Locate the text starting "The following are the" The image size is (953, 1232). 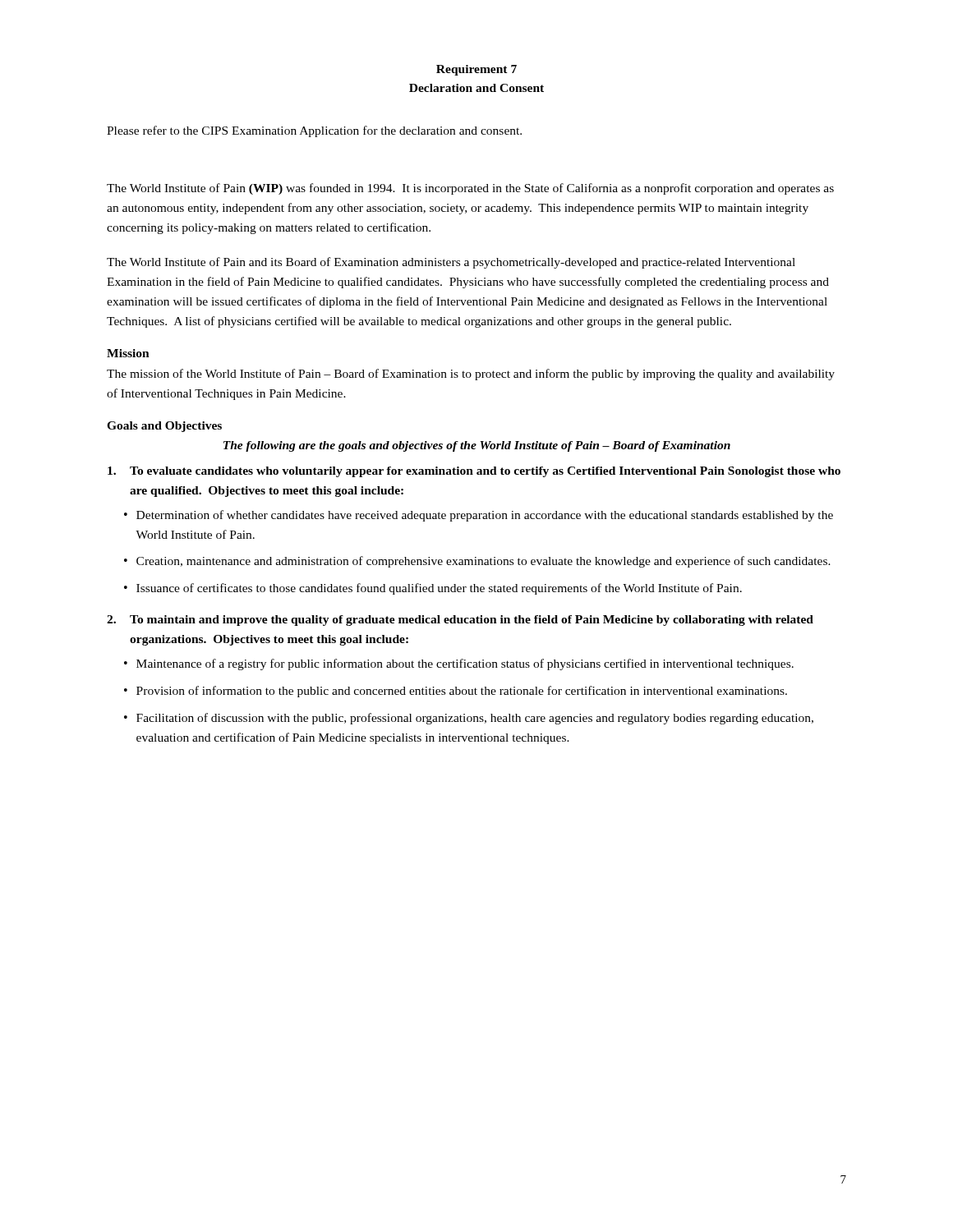[x=476, y=444]
